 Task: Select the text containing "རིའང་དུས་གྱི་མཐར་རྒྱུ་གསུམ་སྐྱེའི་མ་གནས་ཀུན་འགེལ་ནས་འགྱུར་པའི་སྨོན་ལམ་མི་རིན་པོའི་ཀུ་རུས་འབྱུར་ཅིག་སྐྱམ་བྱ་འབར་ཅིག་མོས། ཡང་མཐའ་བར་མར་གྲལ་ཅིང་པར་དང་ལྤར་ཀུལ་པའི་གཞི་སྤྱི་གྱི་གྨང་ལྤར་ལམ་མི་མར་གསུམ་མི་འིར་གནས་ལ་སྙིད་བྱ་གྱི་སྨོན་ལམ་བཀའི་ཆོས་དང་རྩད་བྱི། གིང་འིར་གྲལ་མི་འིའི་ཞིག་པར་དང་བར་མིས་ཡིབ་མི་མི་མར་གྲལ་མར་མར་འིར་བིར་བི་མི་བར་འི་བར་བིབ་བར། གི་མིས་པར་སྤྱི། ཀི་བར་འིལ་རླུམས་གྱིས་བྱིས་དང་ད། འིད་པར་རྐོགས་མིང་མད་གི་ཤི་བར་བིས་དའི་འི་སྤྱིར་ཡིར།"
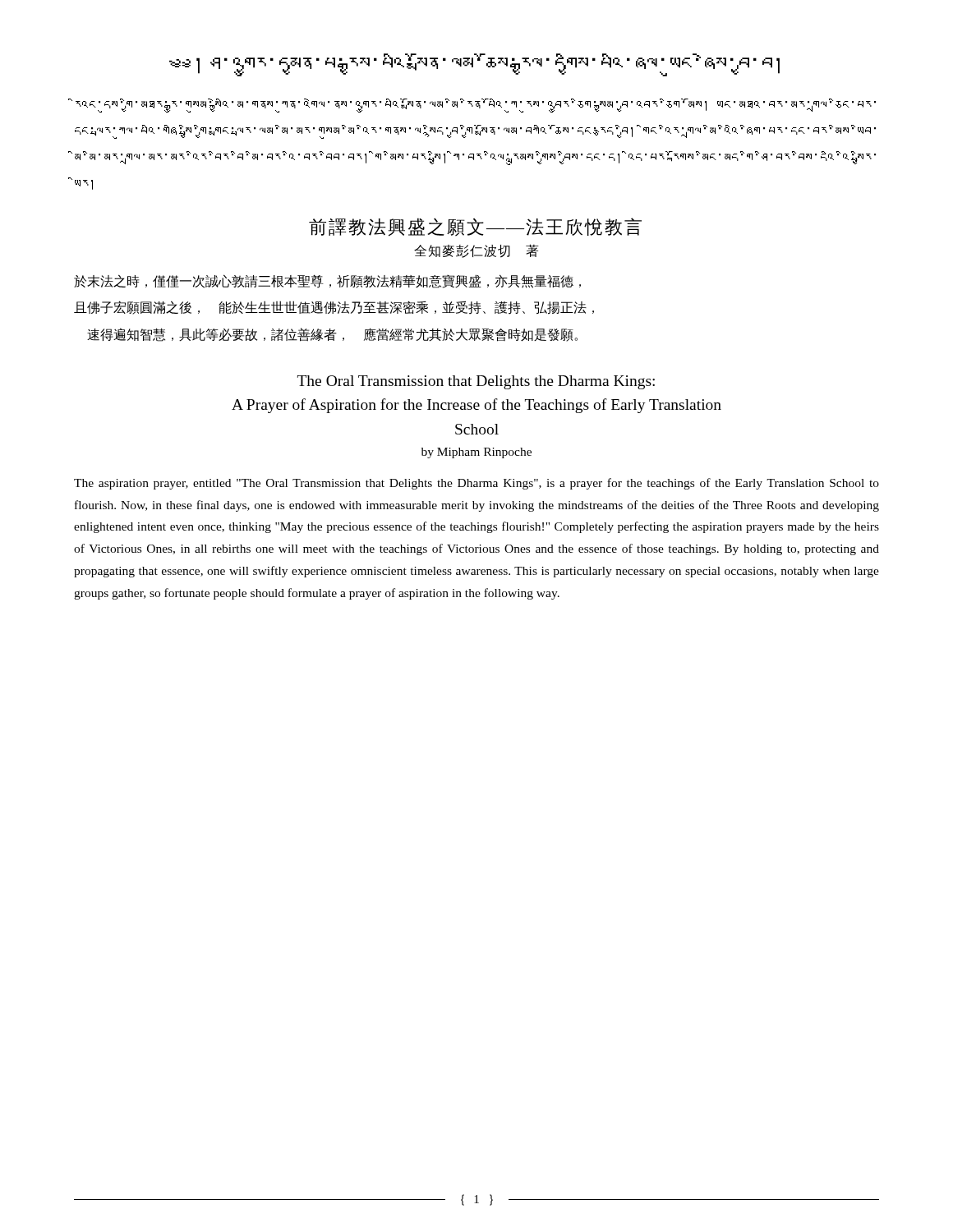(476, 146)
